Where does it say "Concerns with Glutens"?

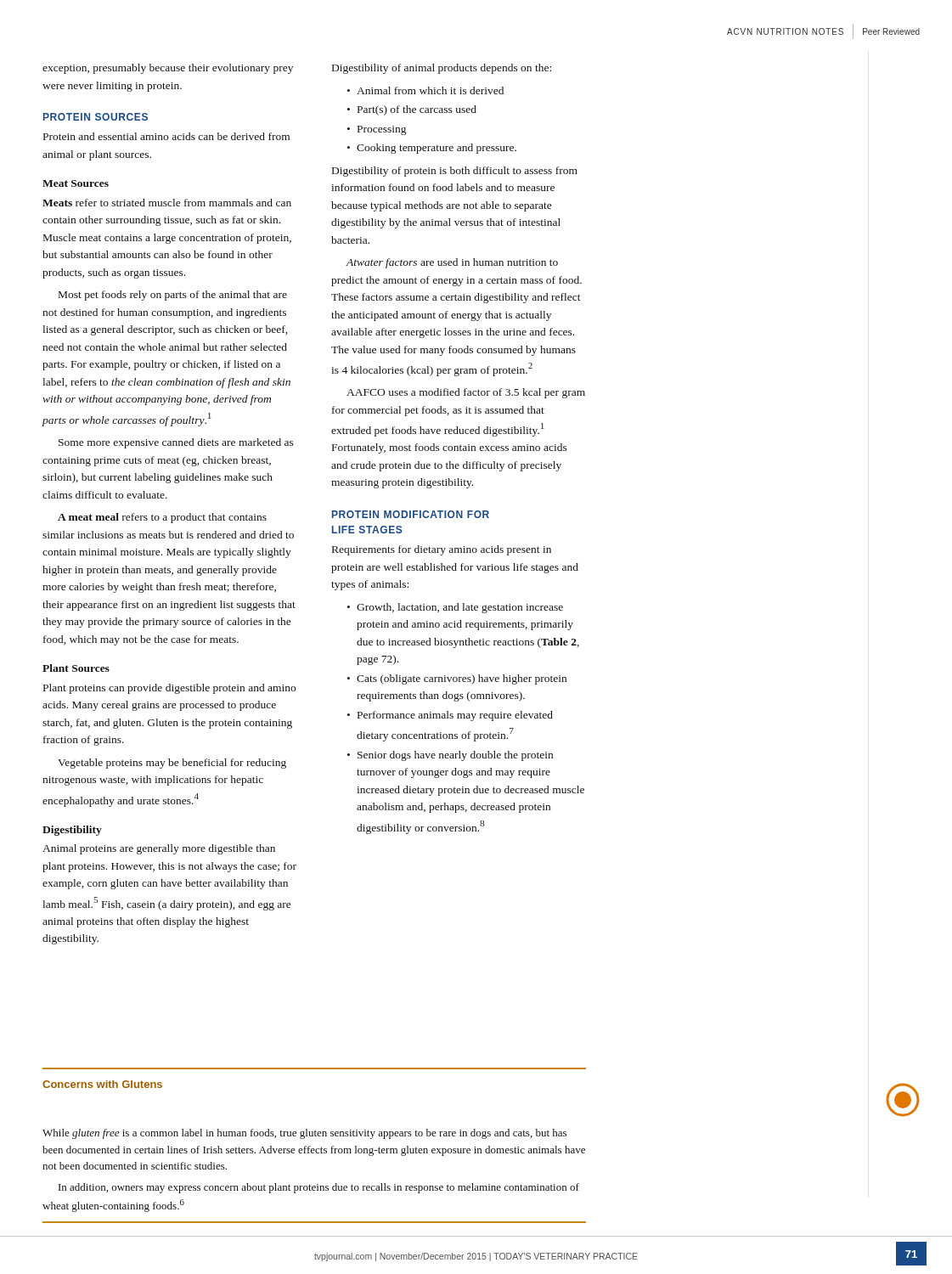point(103,1084)
